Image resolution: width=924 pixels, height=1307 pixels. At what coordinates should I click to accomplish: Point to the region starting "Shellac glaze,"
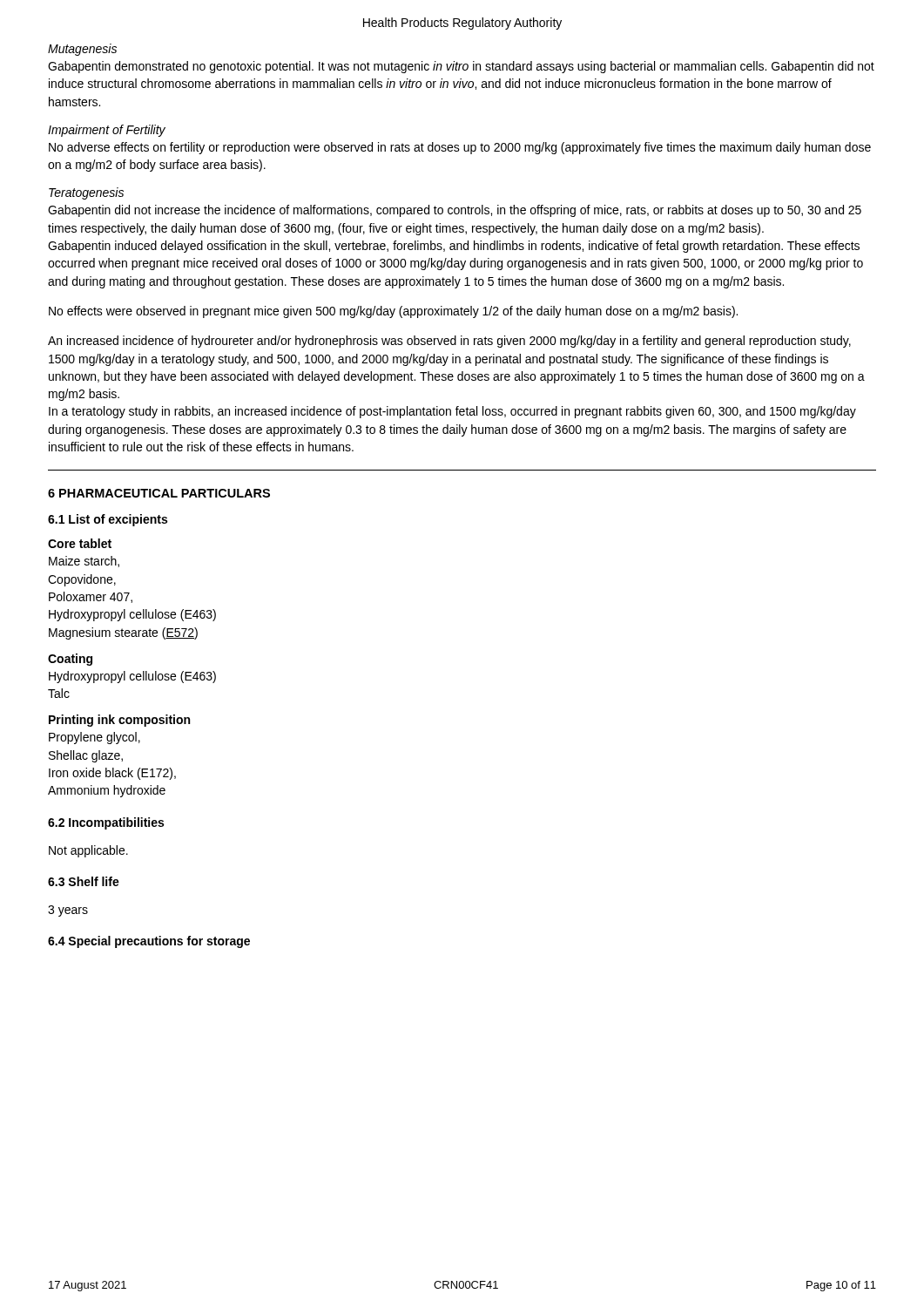tap(86, 755)
